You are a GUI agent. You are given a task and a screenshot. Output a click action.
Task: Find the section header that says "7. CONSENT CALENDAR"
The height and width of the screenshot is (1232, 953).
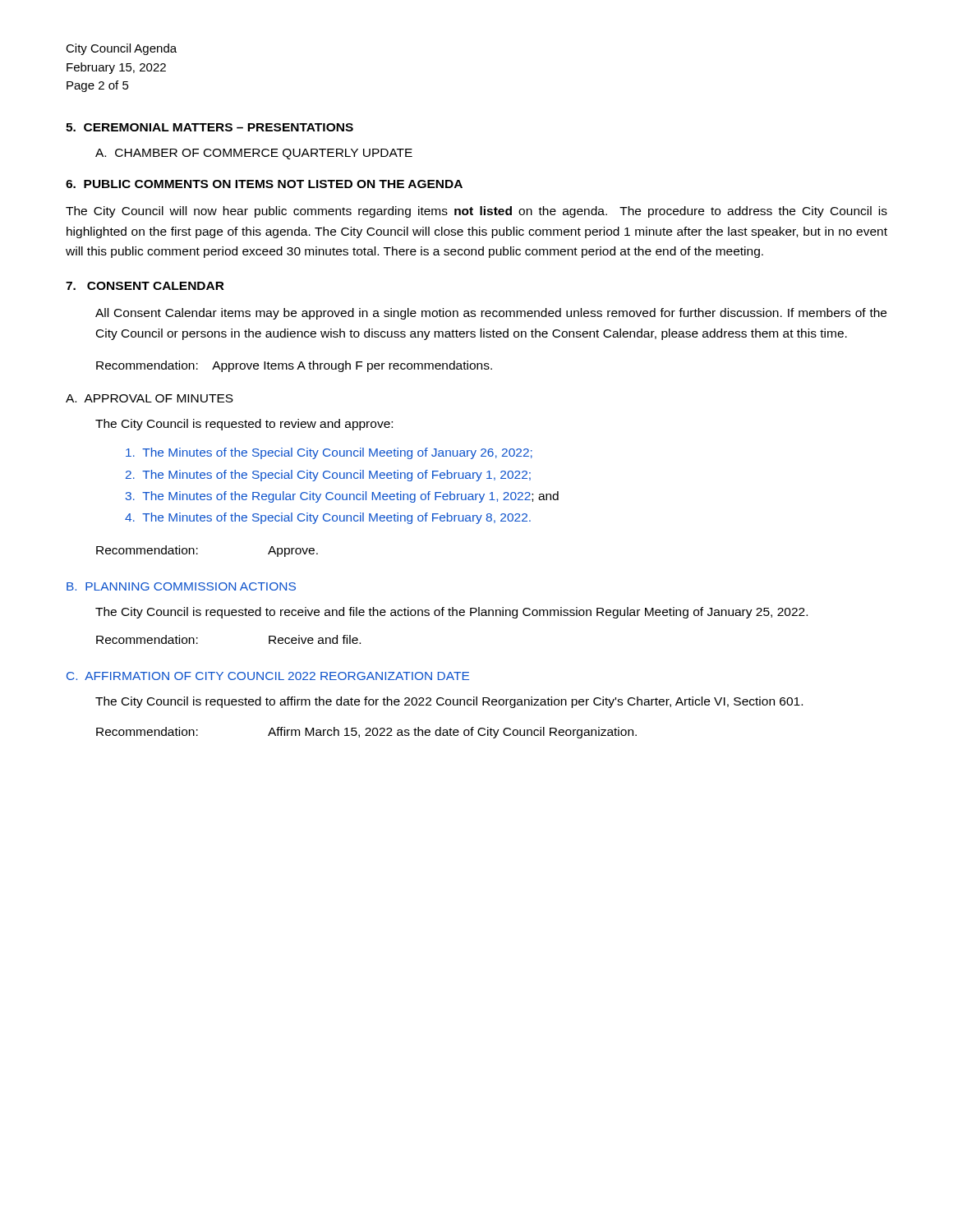tap(145, 286)
